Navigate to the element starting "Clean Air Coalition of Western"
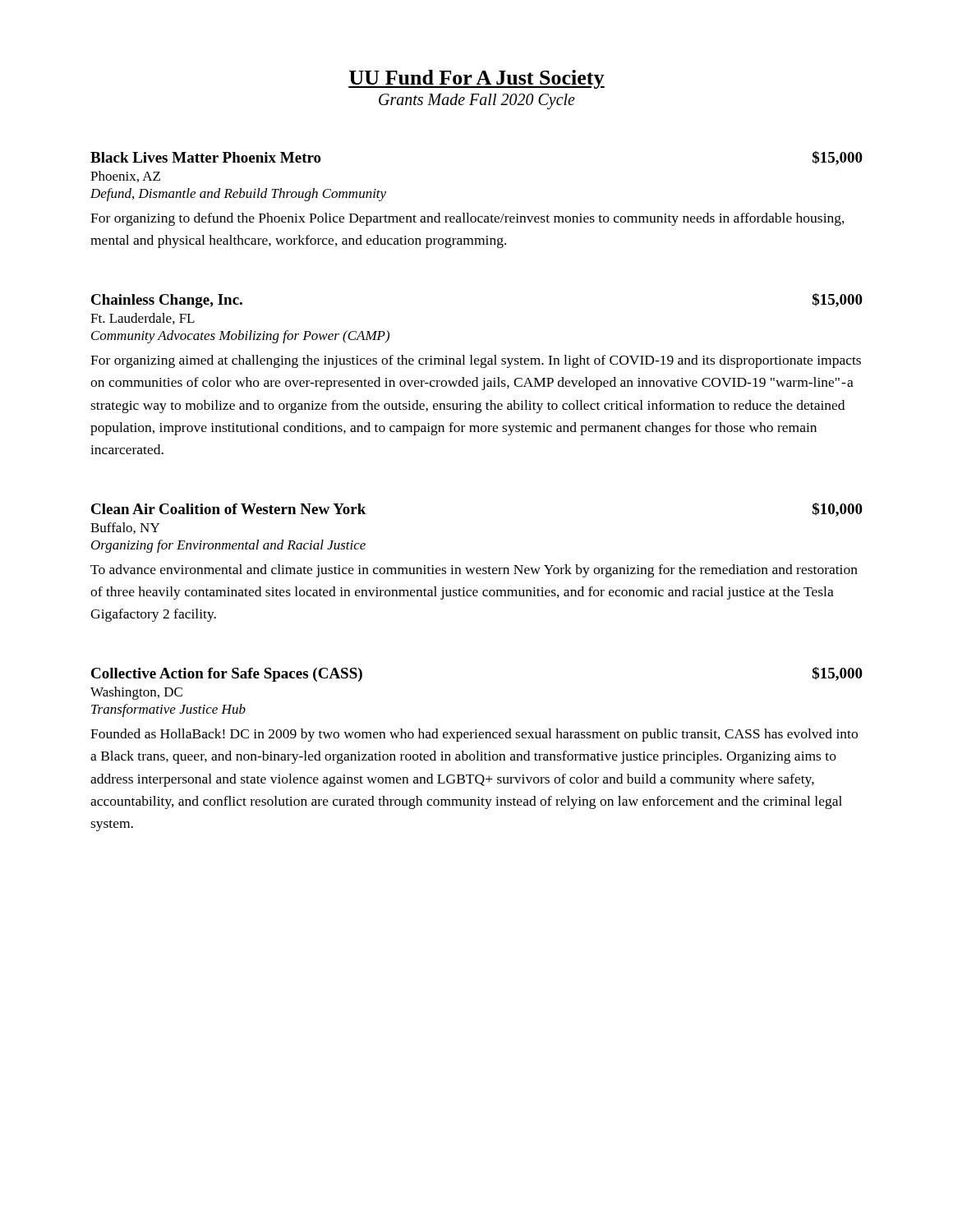 coord(230,510)
